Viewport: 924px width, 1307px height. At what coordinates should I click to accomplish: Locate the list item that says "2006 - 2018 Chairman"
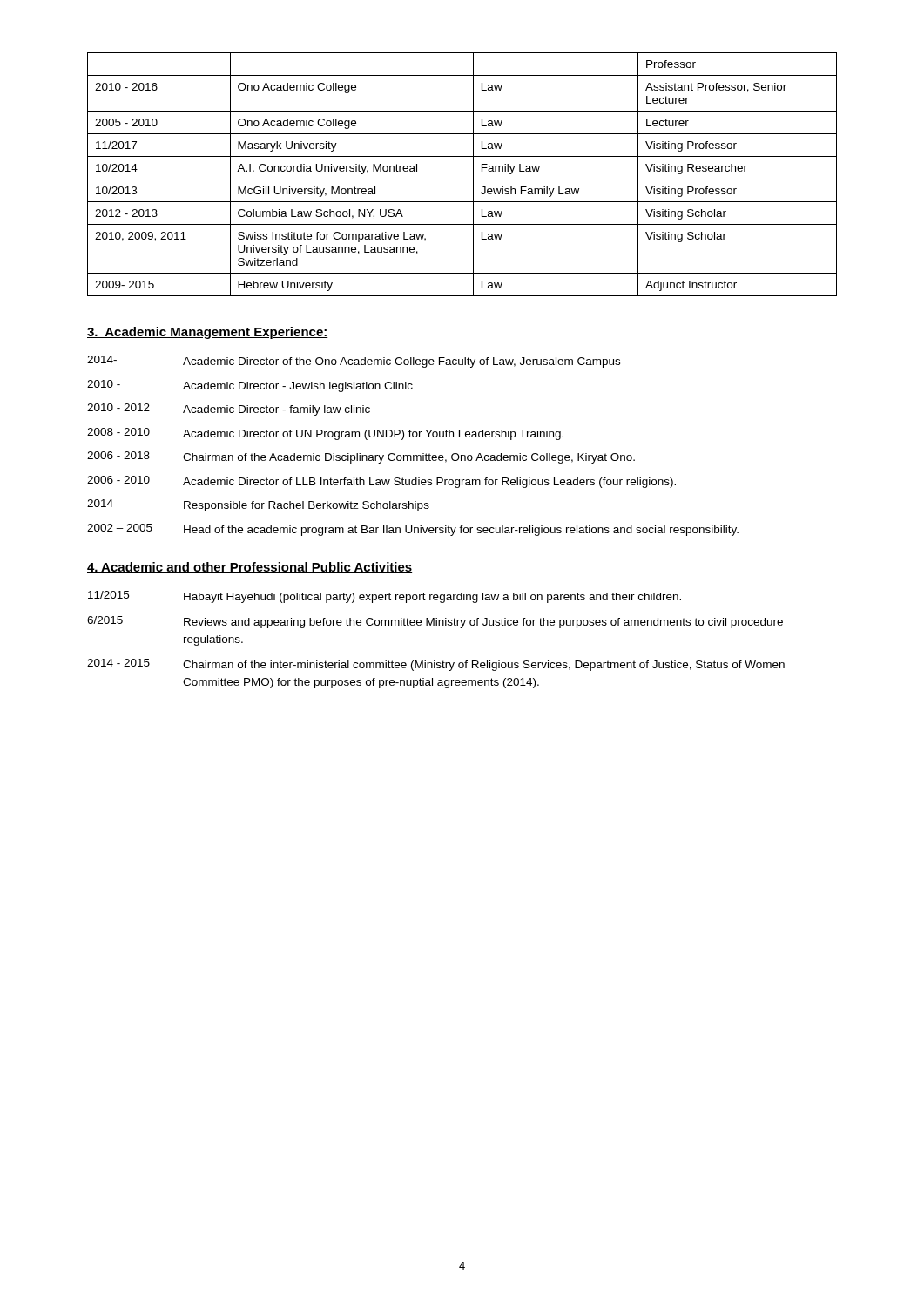pos(462,457)
